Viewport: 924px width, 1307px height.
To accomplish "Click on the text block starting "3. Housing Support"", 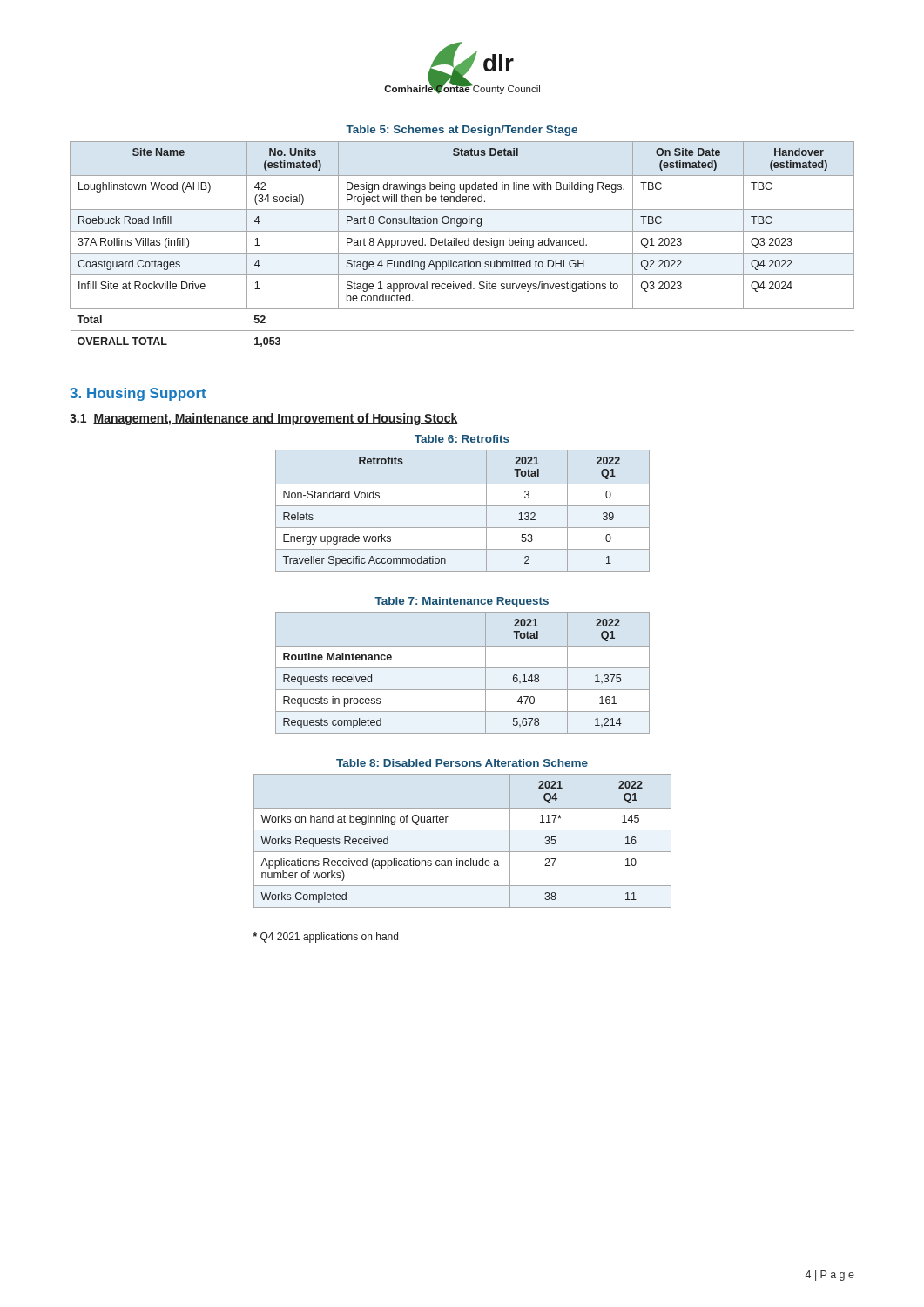I will click(x=138, y=393).
